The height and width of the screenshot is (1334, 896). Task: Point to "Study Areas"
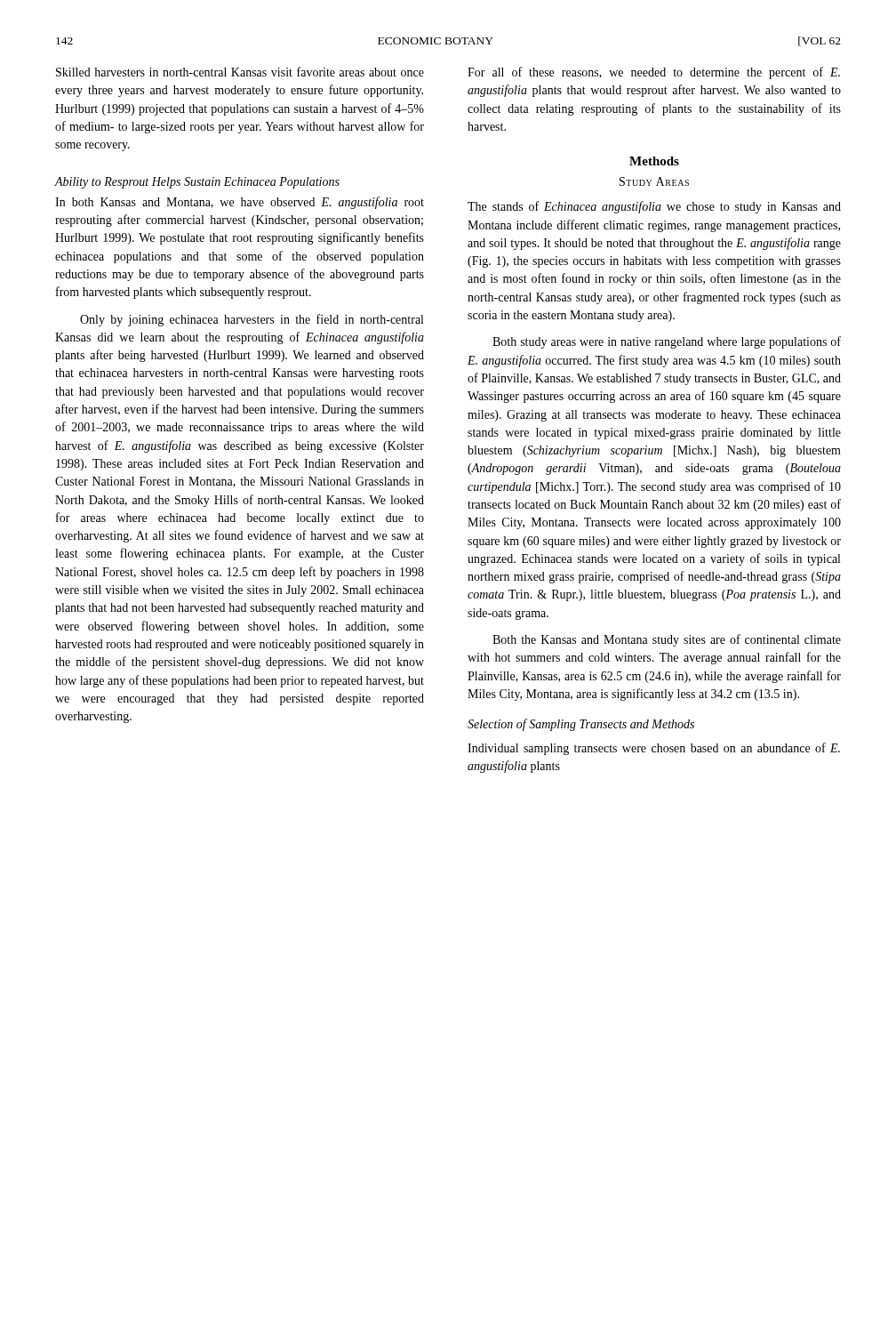tap(654, 182)
